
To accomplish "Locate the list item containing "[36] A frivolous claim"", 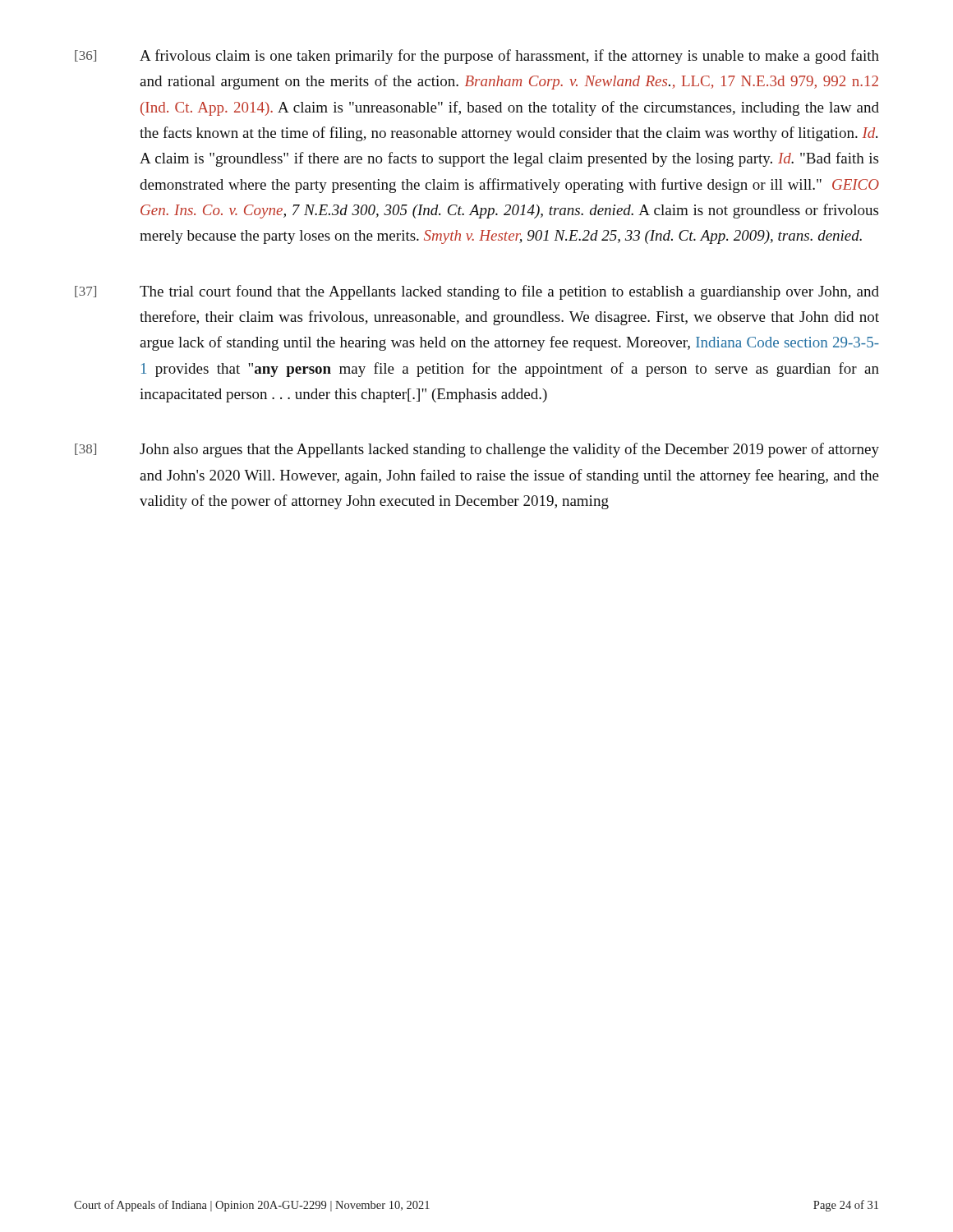I will point(476,146).
